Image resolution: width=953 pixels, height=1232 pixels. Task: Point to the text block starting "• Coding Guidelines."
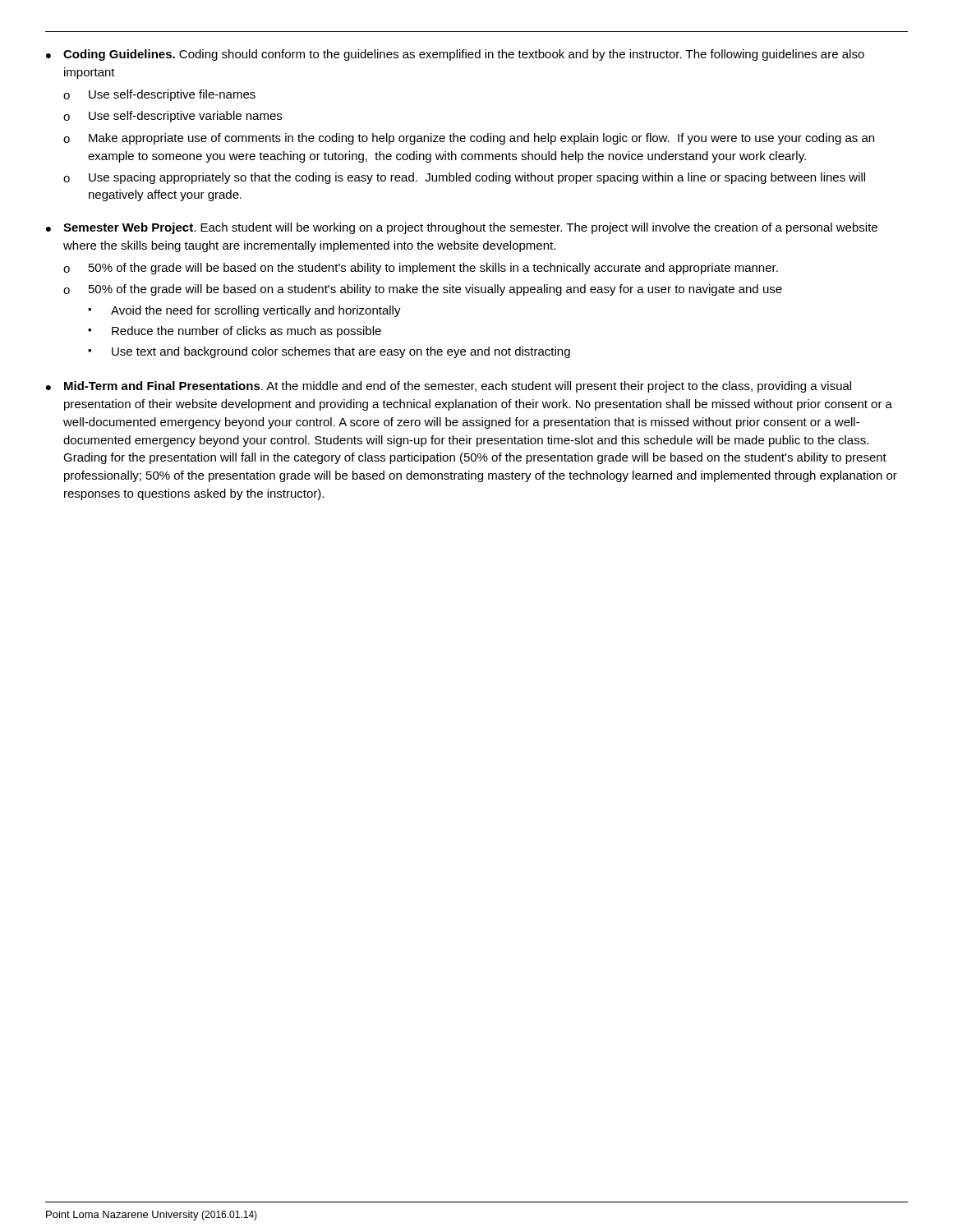[x=476, y=126]
